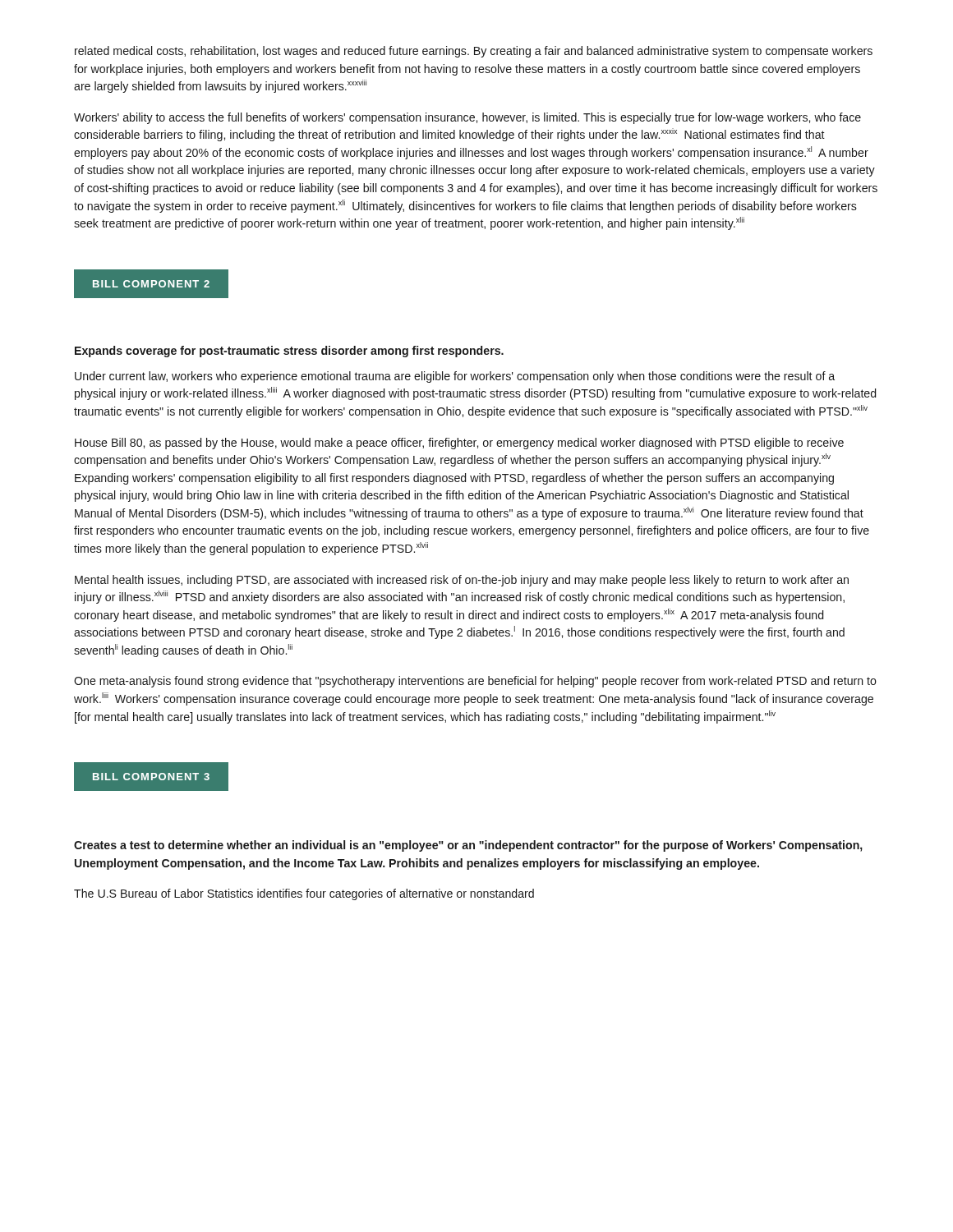Select the passage starting "related medical costs, rehabilitation, lost wages"
The height and width of the screenshot is (1232, 953).
click(x=473, y=69)
